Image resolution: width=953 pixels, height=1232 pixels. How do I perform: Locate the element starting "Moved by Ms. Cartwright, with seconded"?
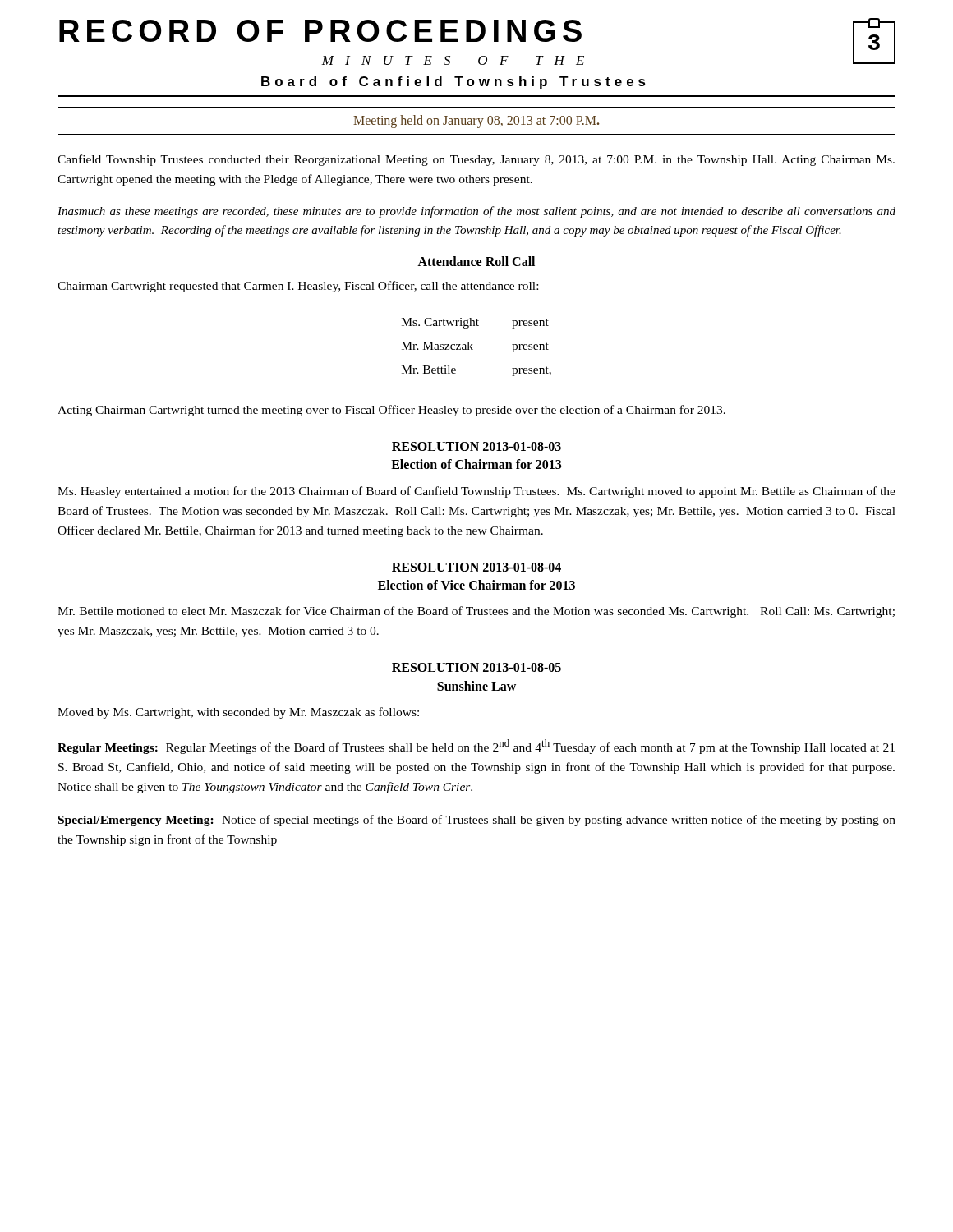coord(239,712)
